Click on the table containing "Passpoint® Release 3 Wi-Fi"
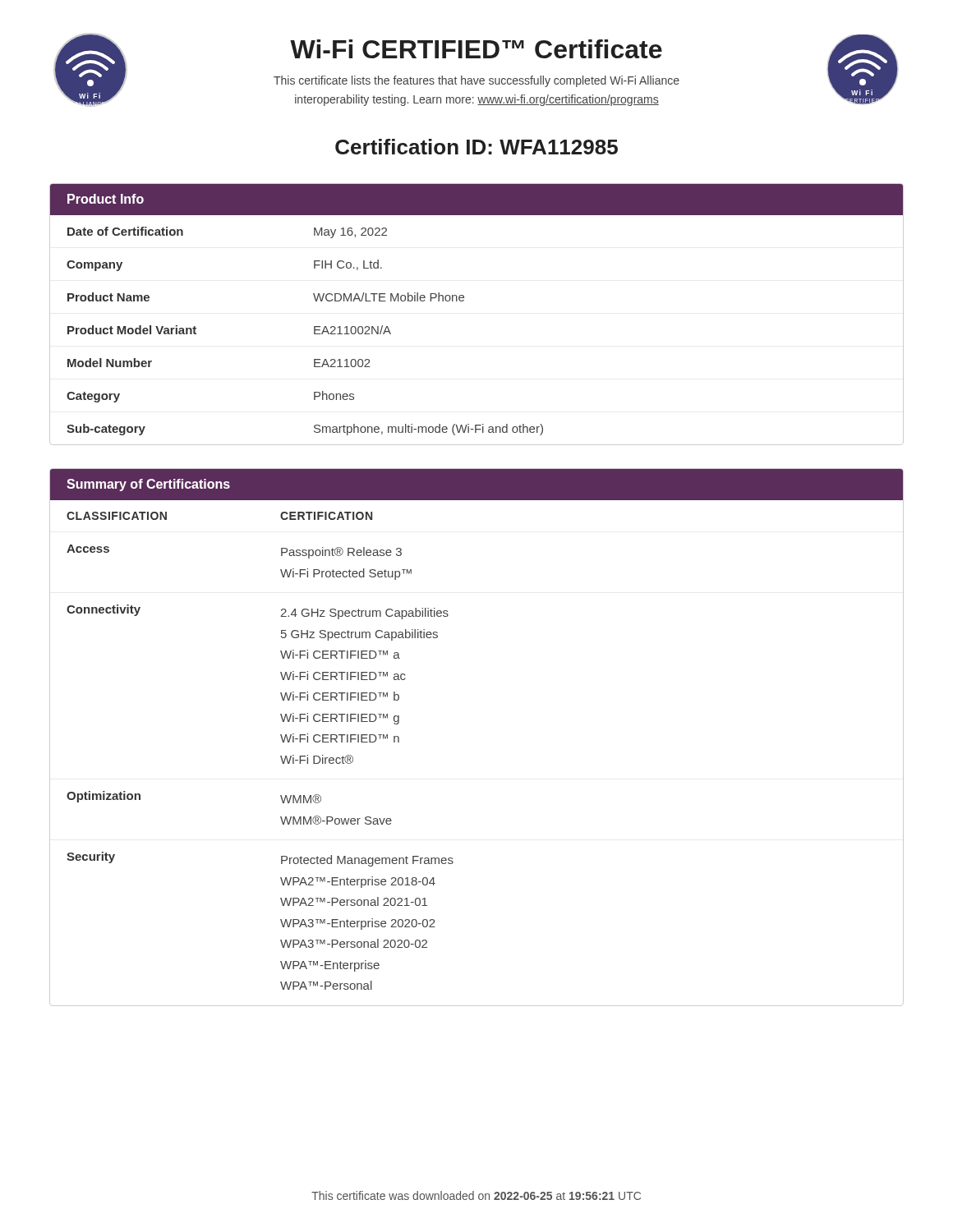 click(476, 753)
